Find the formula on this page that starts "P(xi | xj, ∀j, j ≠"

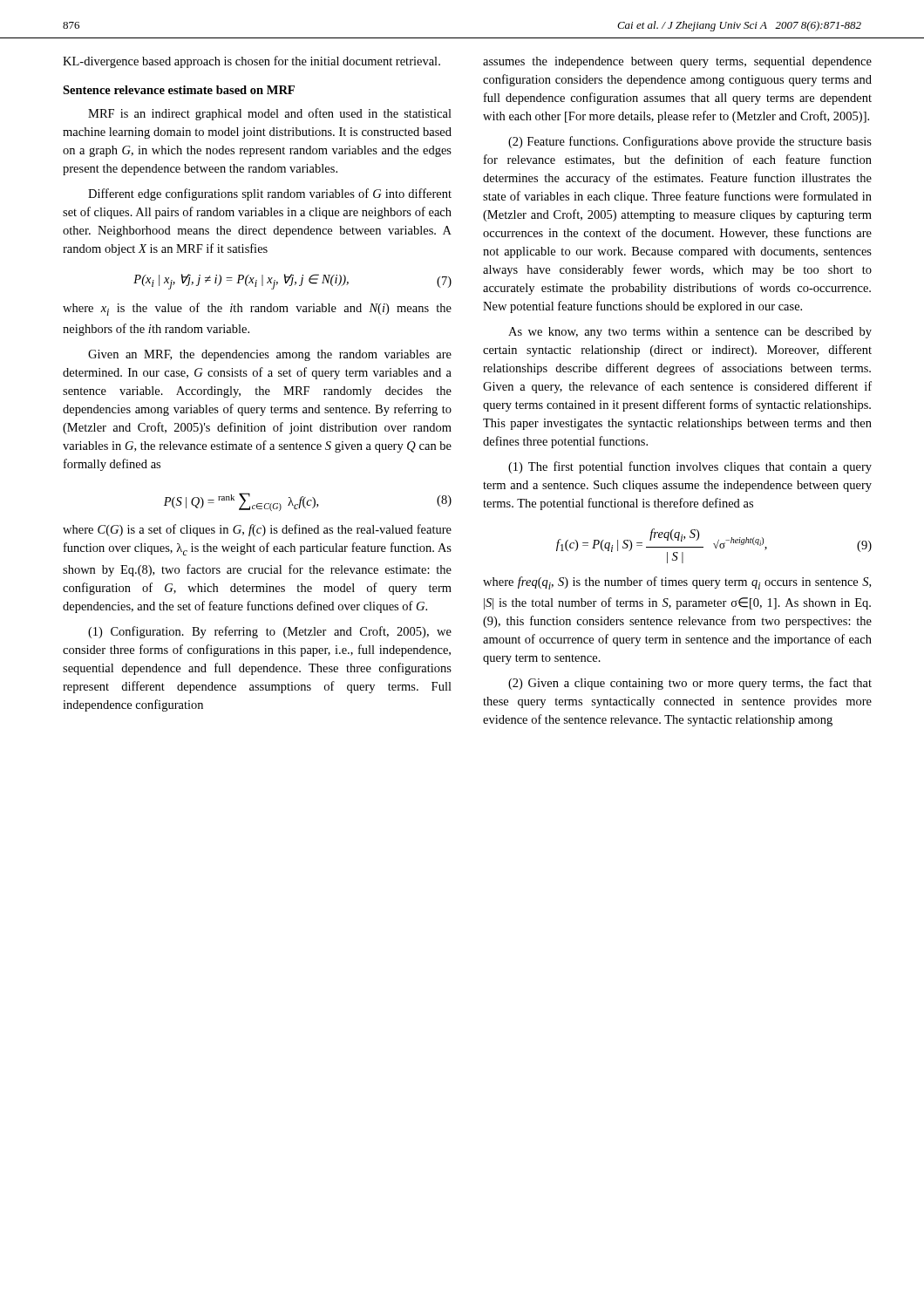pyautogui.click(x=257, y=281)
